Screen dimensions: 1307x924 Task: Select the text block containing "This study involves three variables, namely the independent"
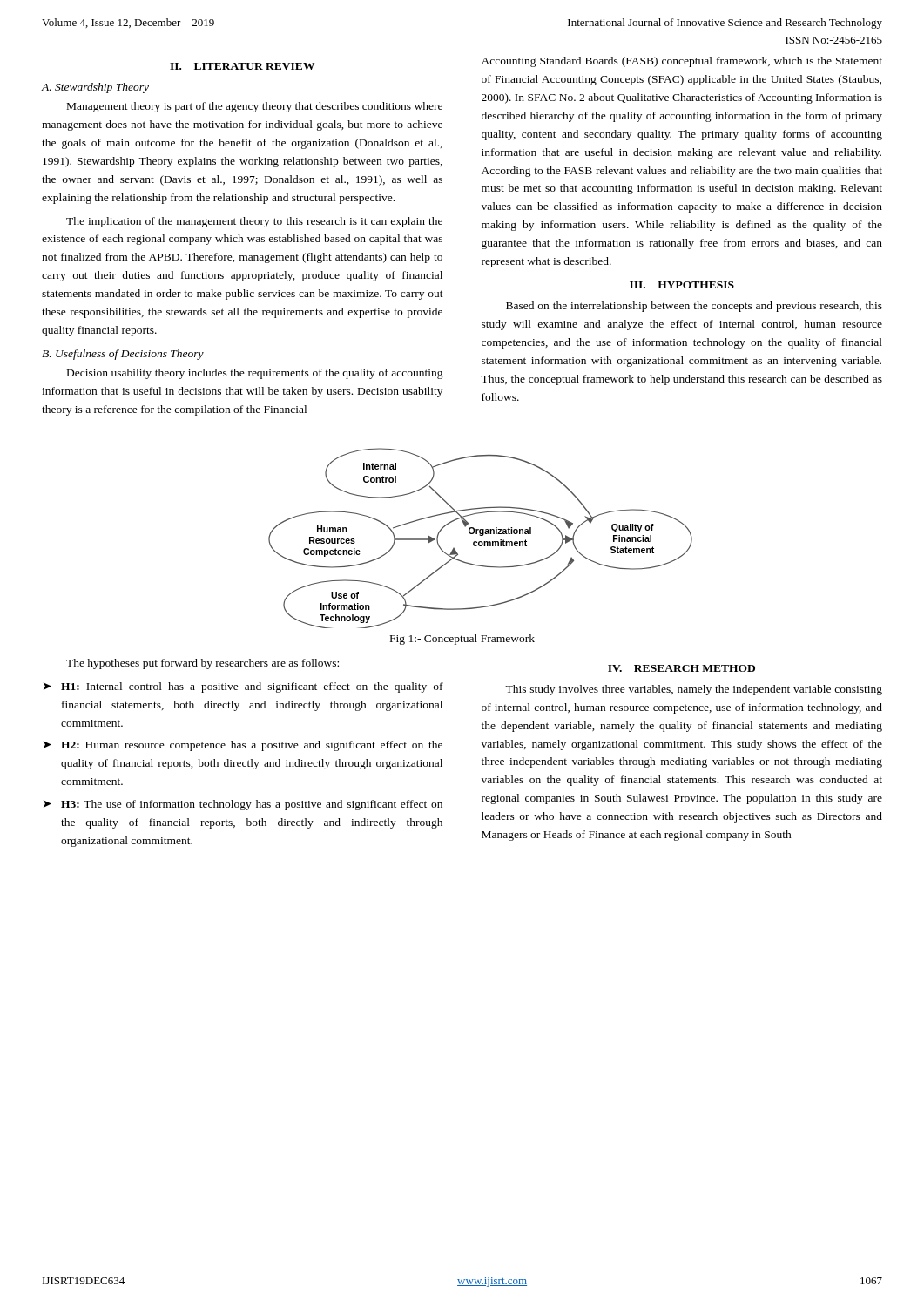pos(682,762)
